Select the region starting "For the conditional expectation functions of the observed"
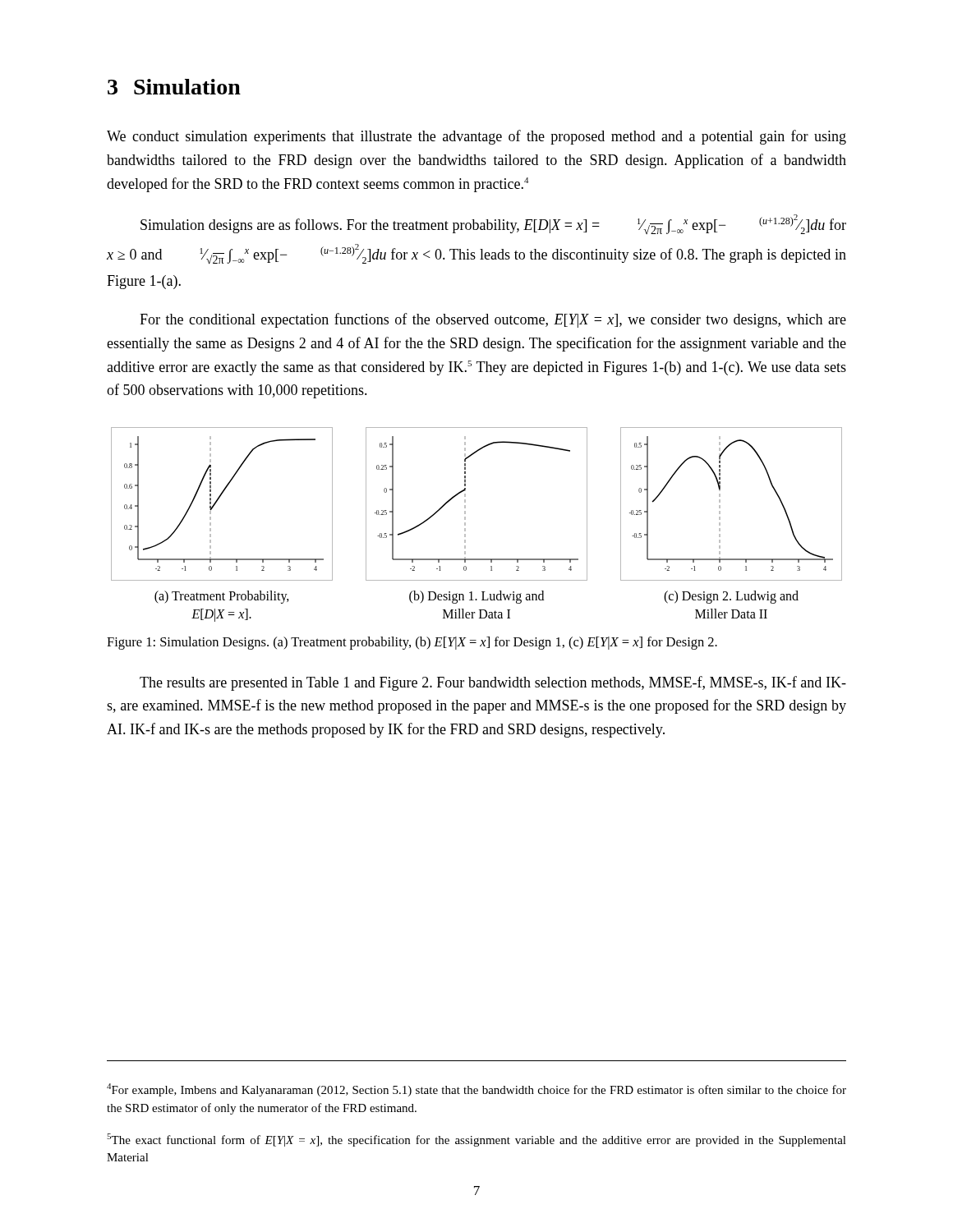 pos(476,355)
